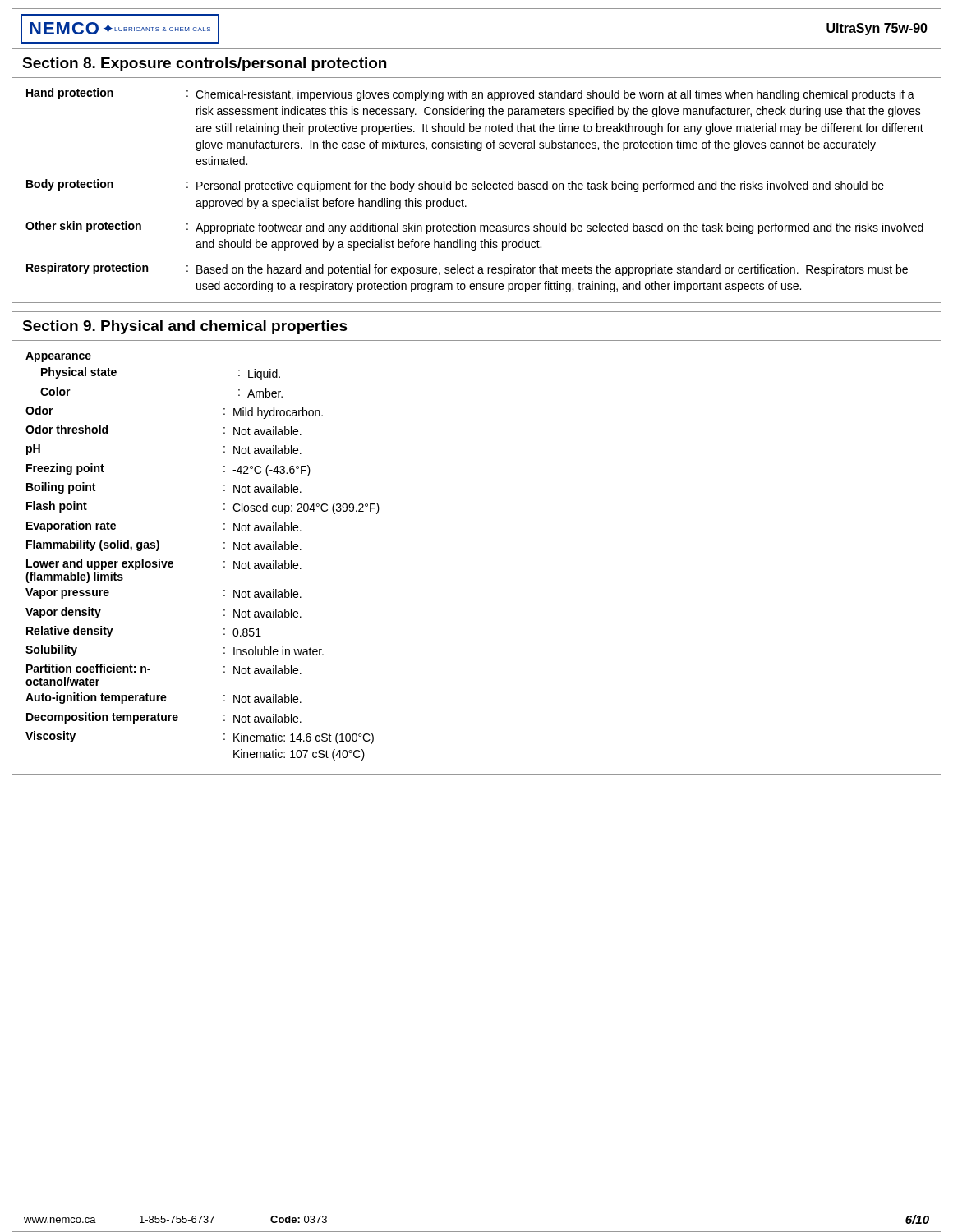Locate the passage starting "Decomposition temperature : Not available."
This screenshot has width=953, height=1232.
click(164, 719)
